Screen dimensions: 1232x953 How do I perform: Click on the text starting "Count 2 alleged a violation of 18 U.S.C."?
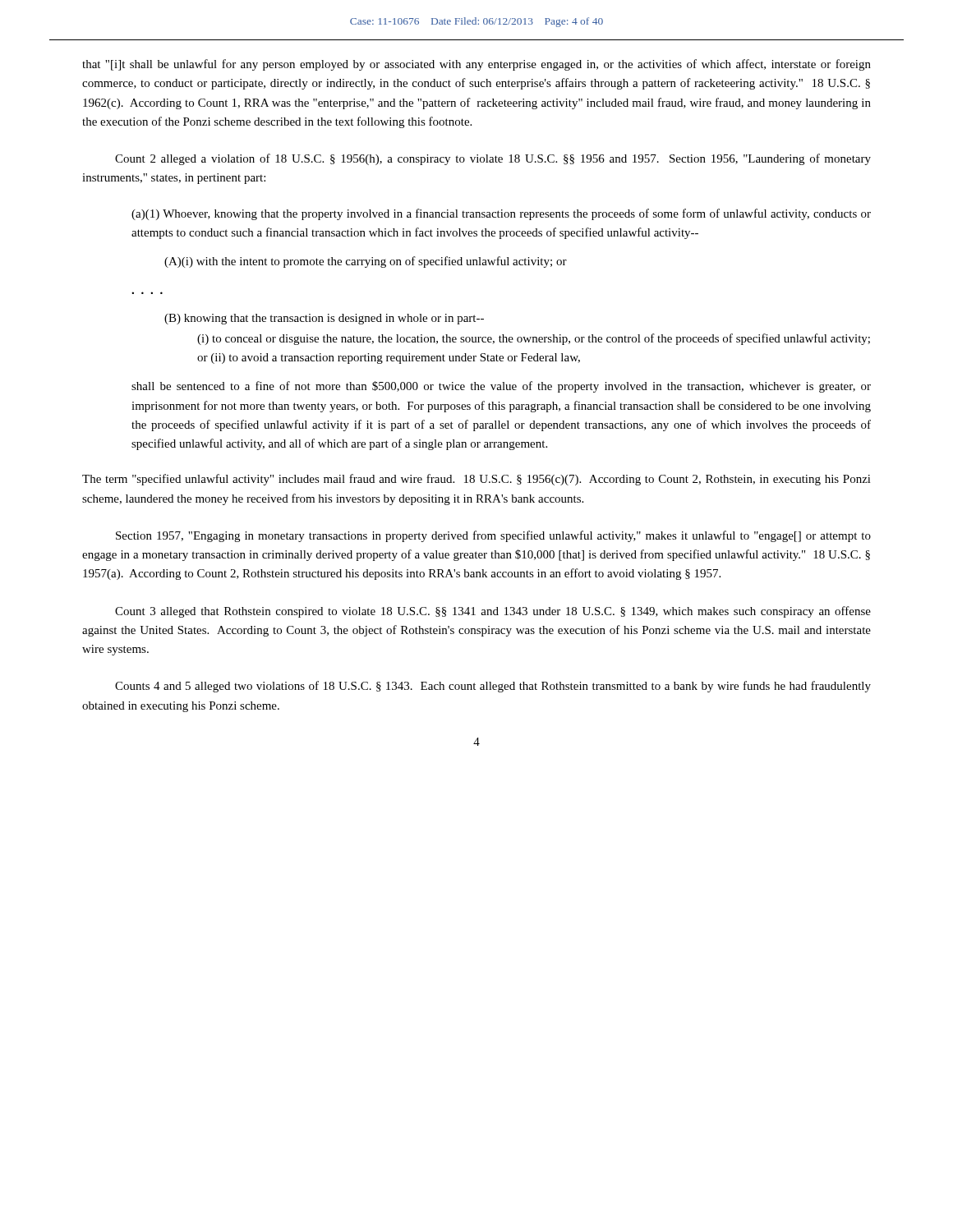(x=476, y=168)
